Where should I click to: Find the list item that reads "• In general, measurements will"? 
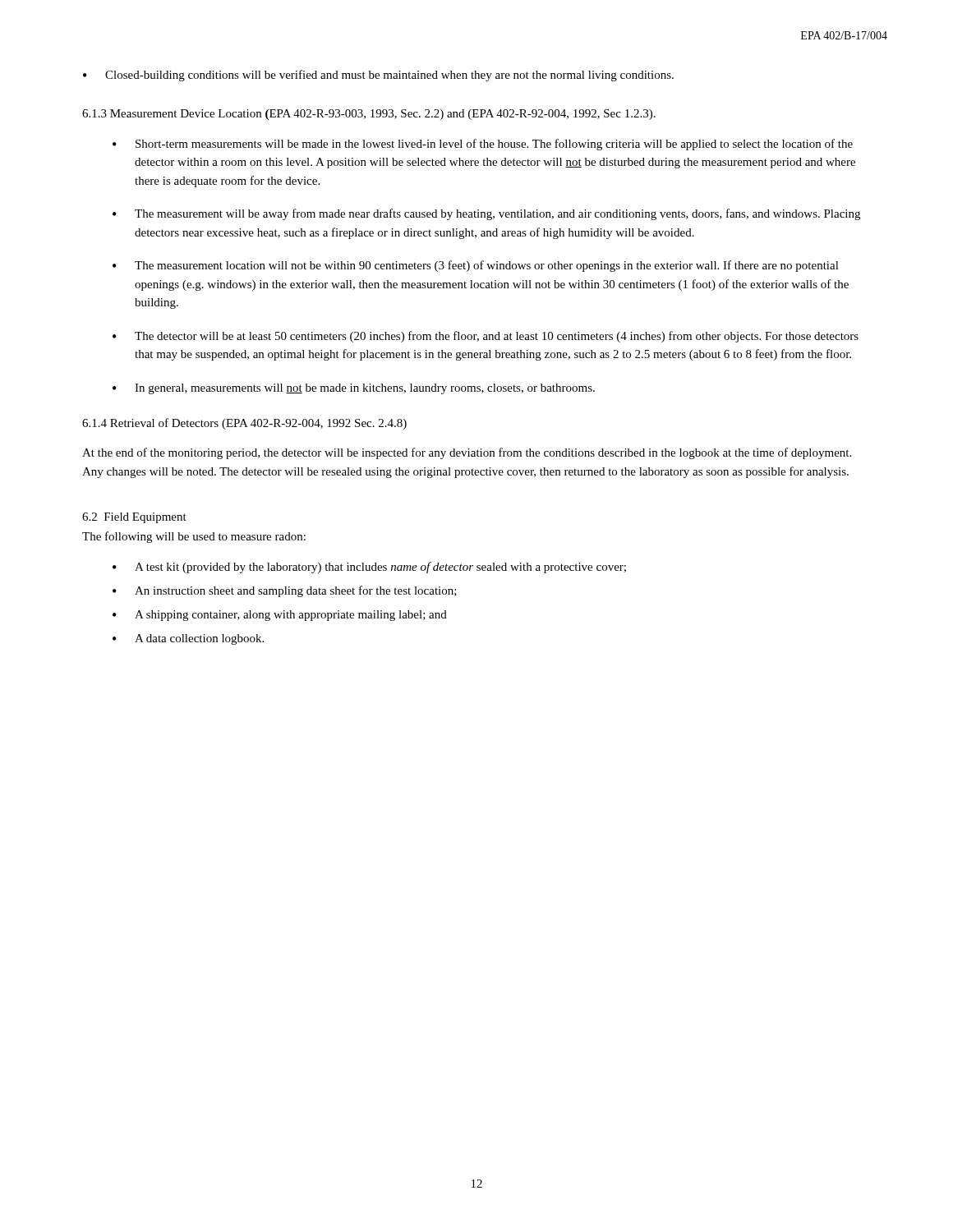[491, 389]
